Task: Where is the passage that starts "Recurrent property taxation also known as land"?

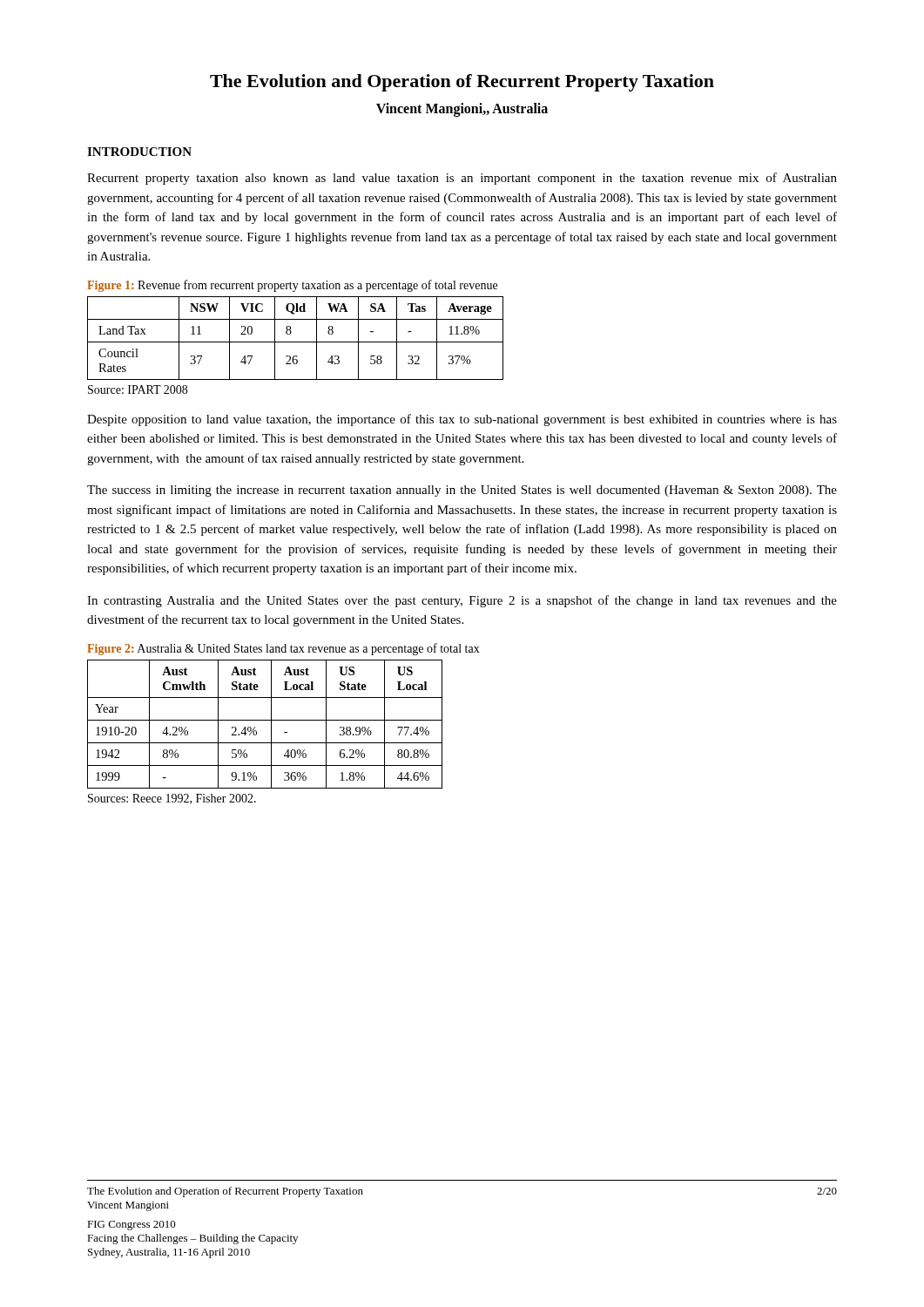Action: [x=462, y=217]
